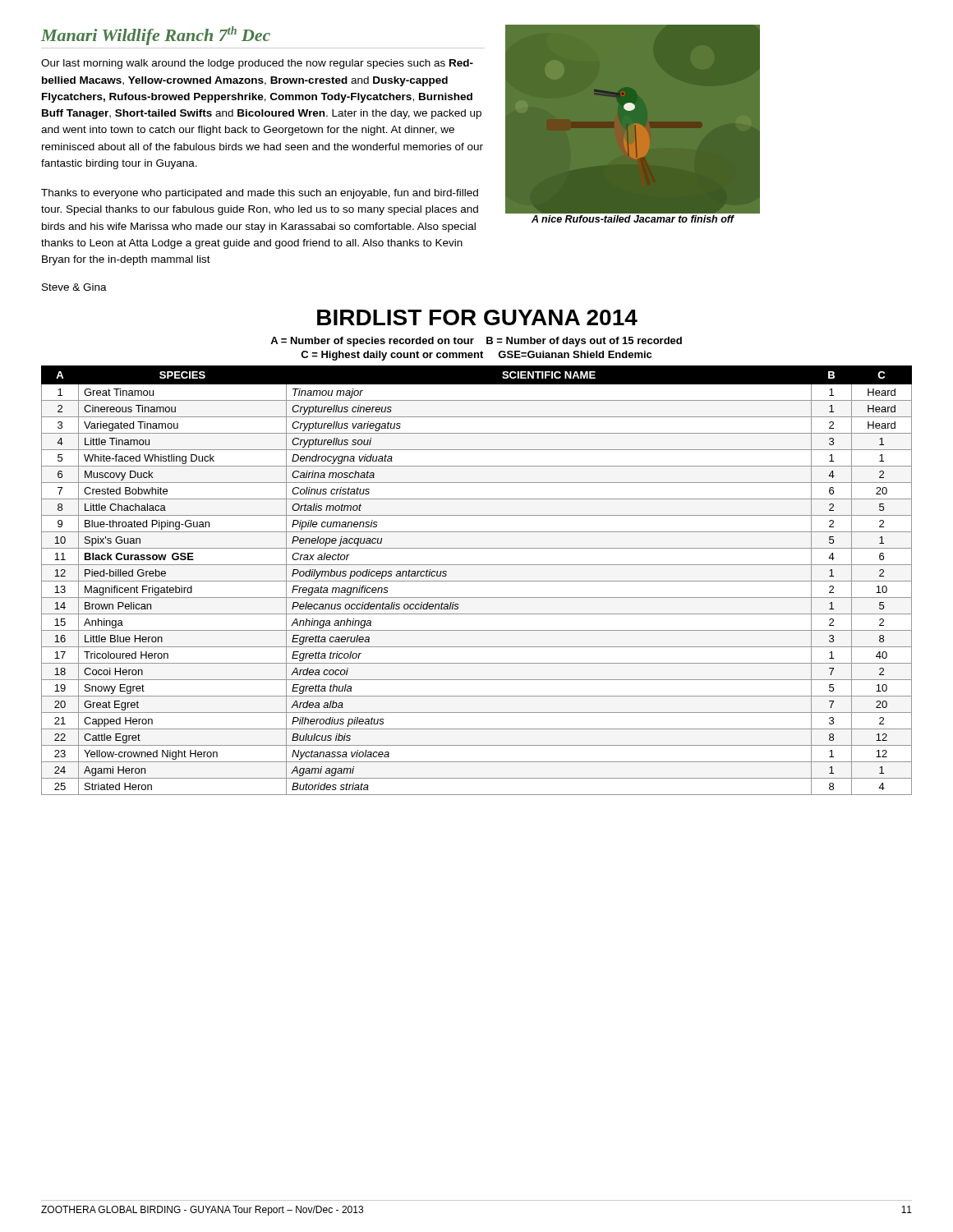Find the block on this page that starts "Thanks to everyone"
The width and height of the screenshot is (953, 1232).
pyautogui.click(x=260, y=226)
